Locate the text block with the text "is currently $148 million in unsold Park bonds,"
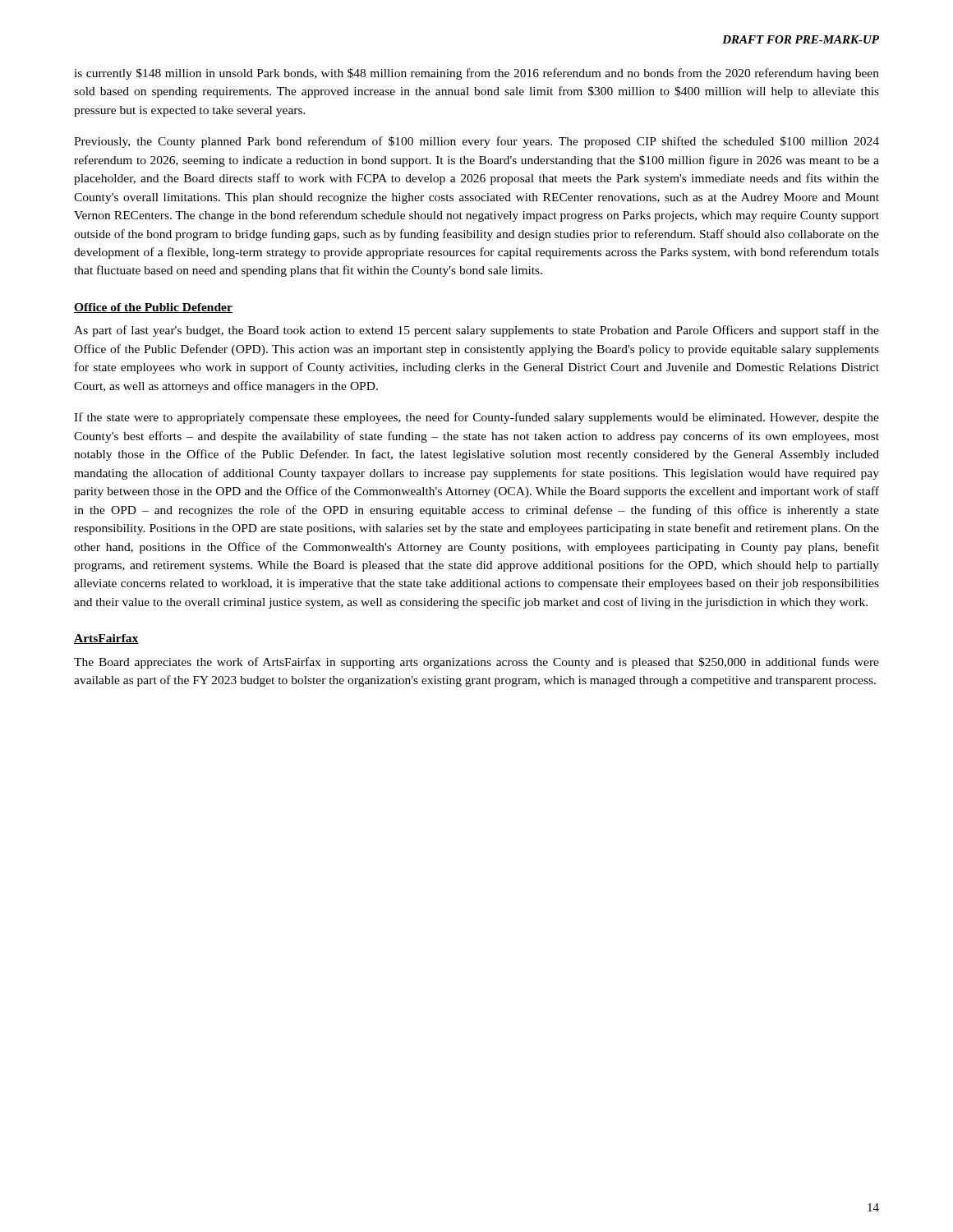The image size is (953, 1232). click(476, 92)
